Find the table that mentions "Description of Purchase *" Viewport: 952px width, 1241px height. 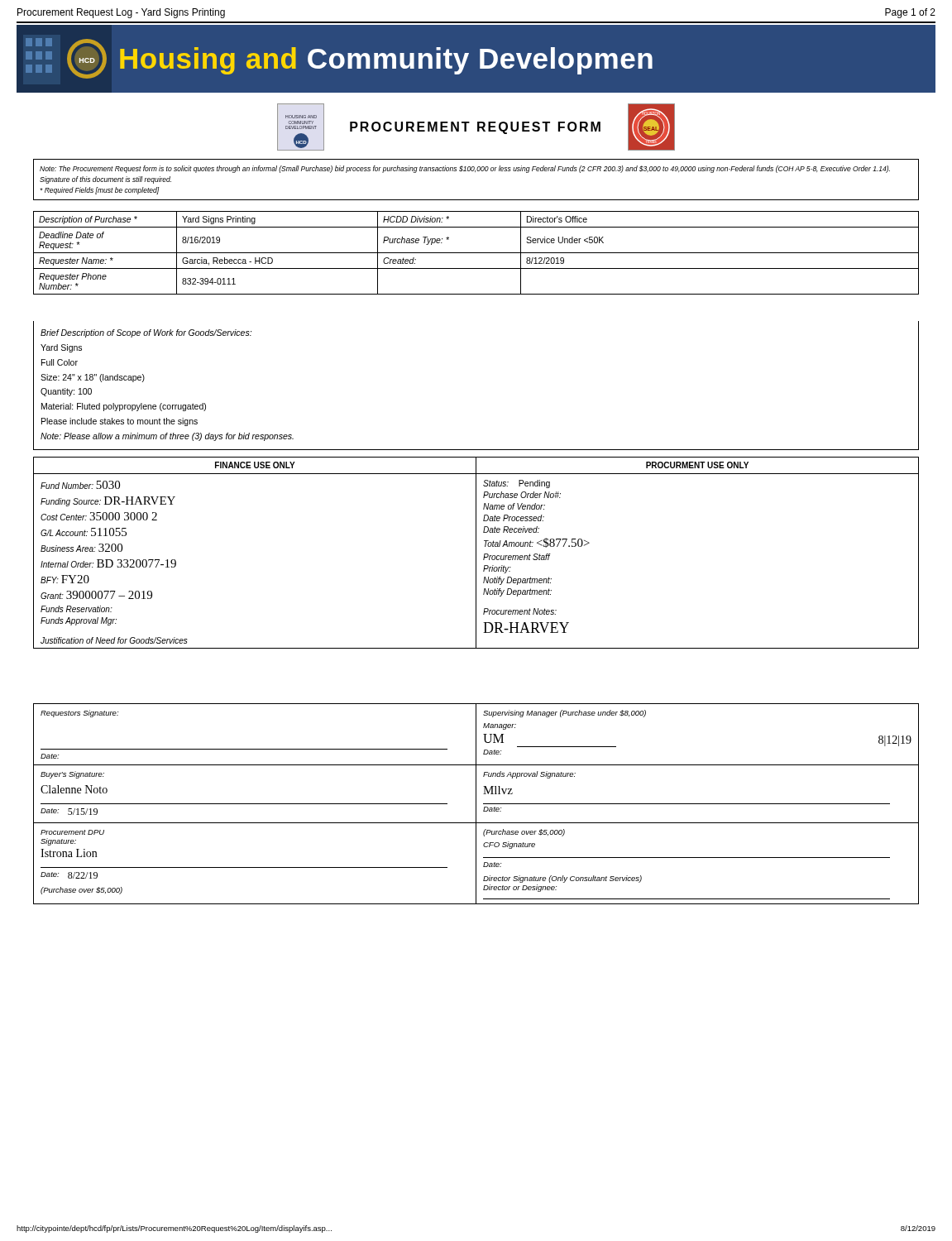point(476,253)
